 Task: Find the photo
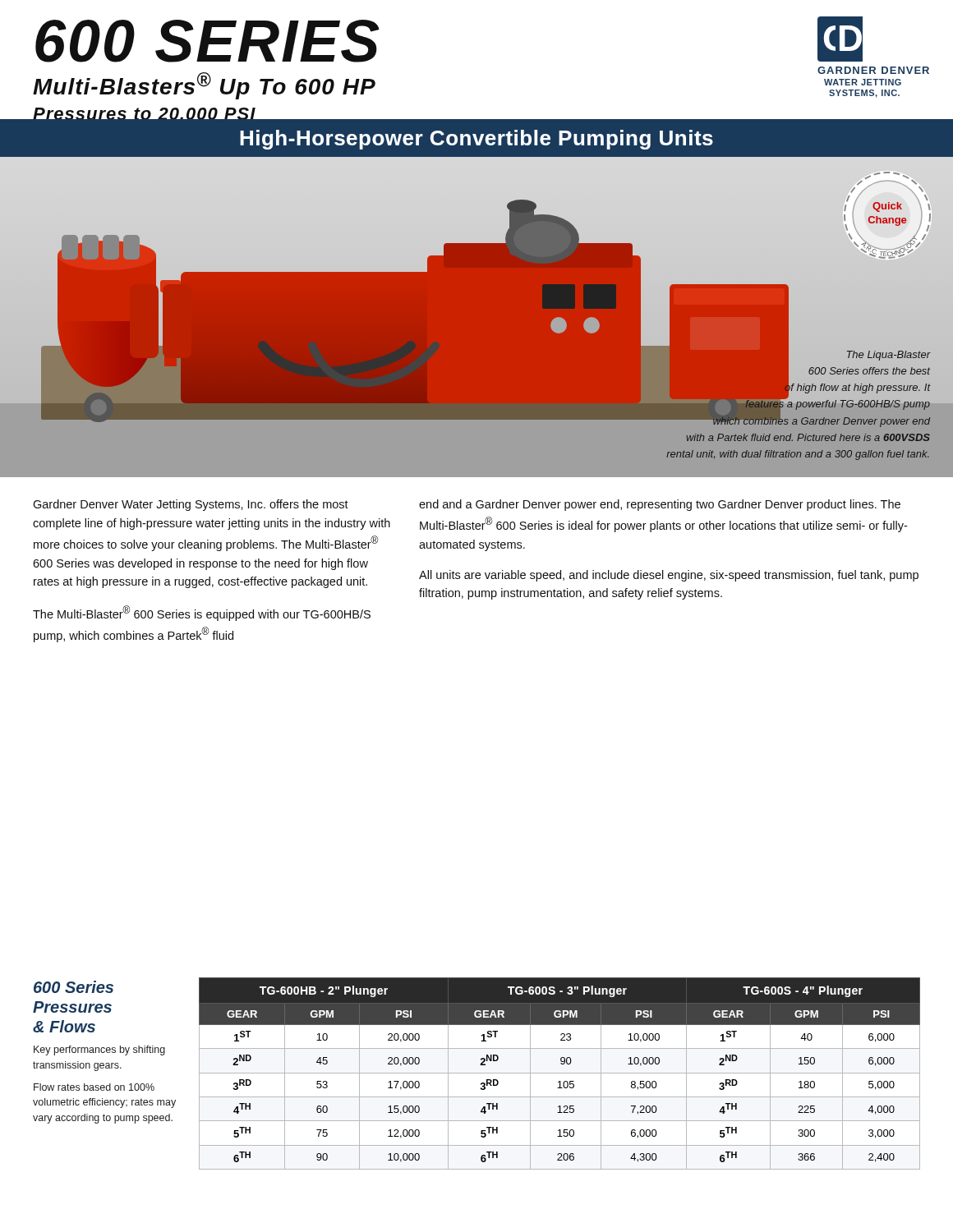pyautogui.click(x=476, y=317)
